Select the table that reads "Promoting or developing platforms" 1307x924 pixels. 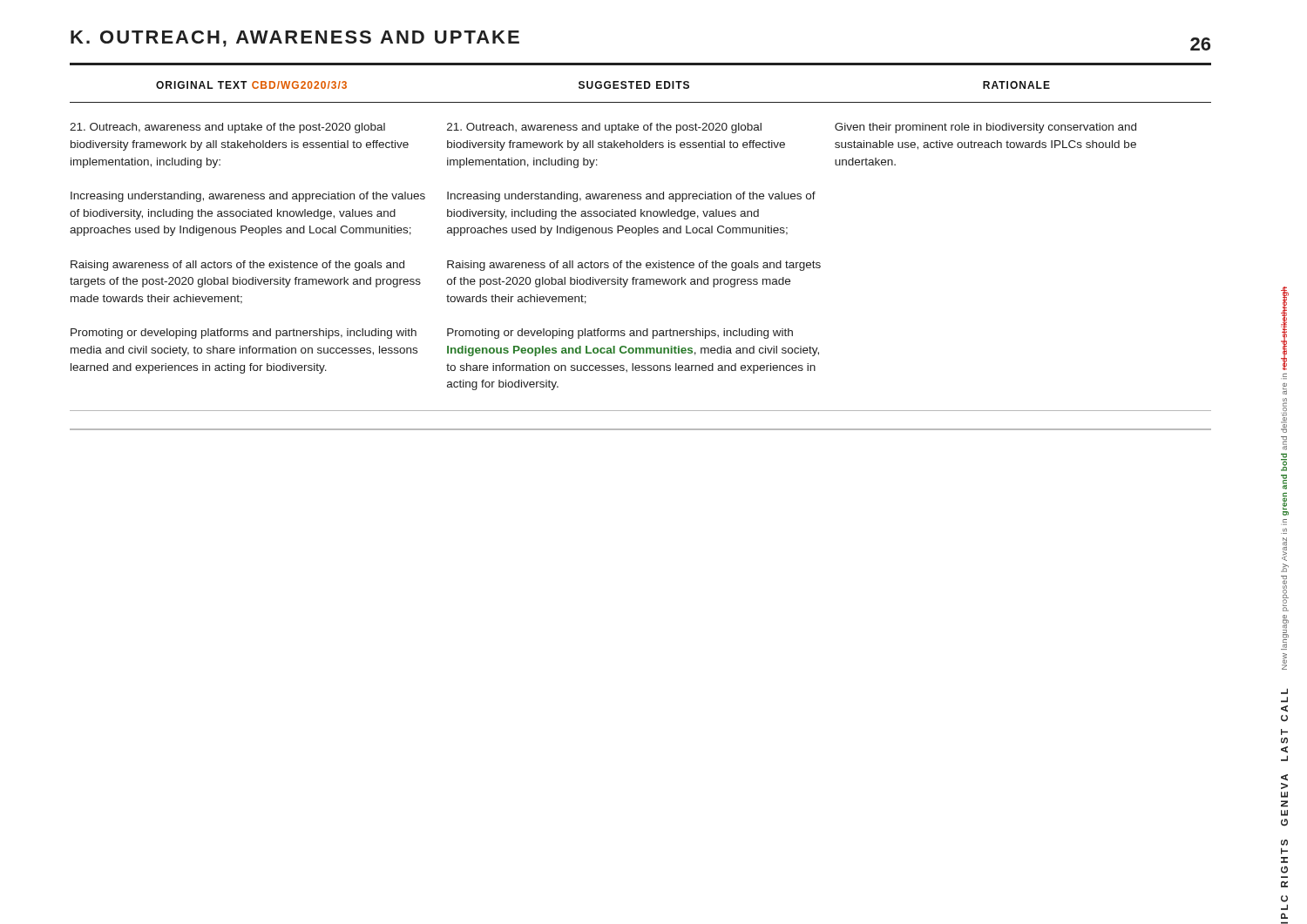click(x=640, y=240)
